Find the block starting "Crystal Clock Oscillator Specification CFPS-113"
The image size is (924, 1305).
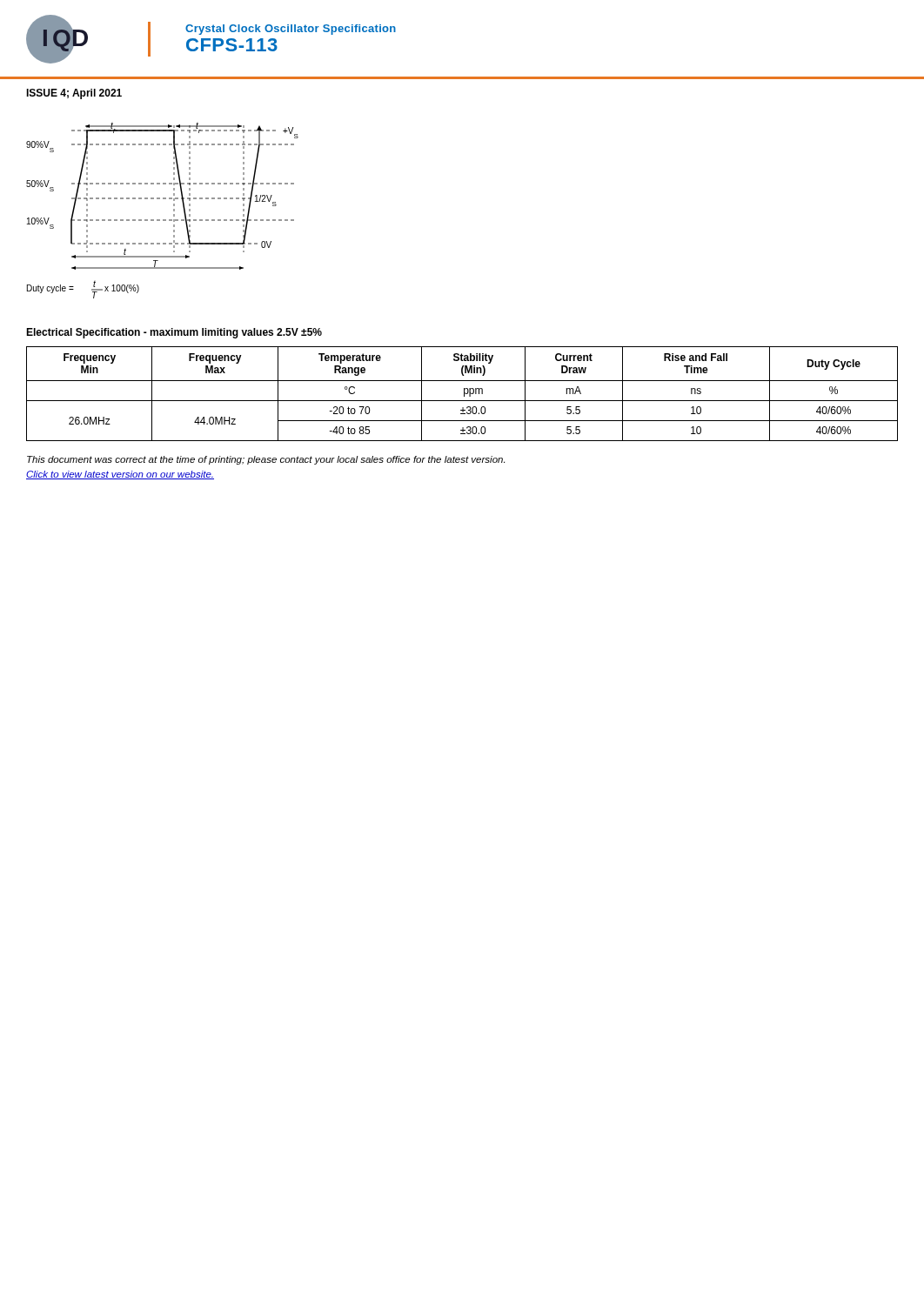coord(291,30)
